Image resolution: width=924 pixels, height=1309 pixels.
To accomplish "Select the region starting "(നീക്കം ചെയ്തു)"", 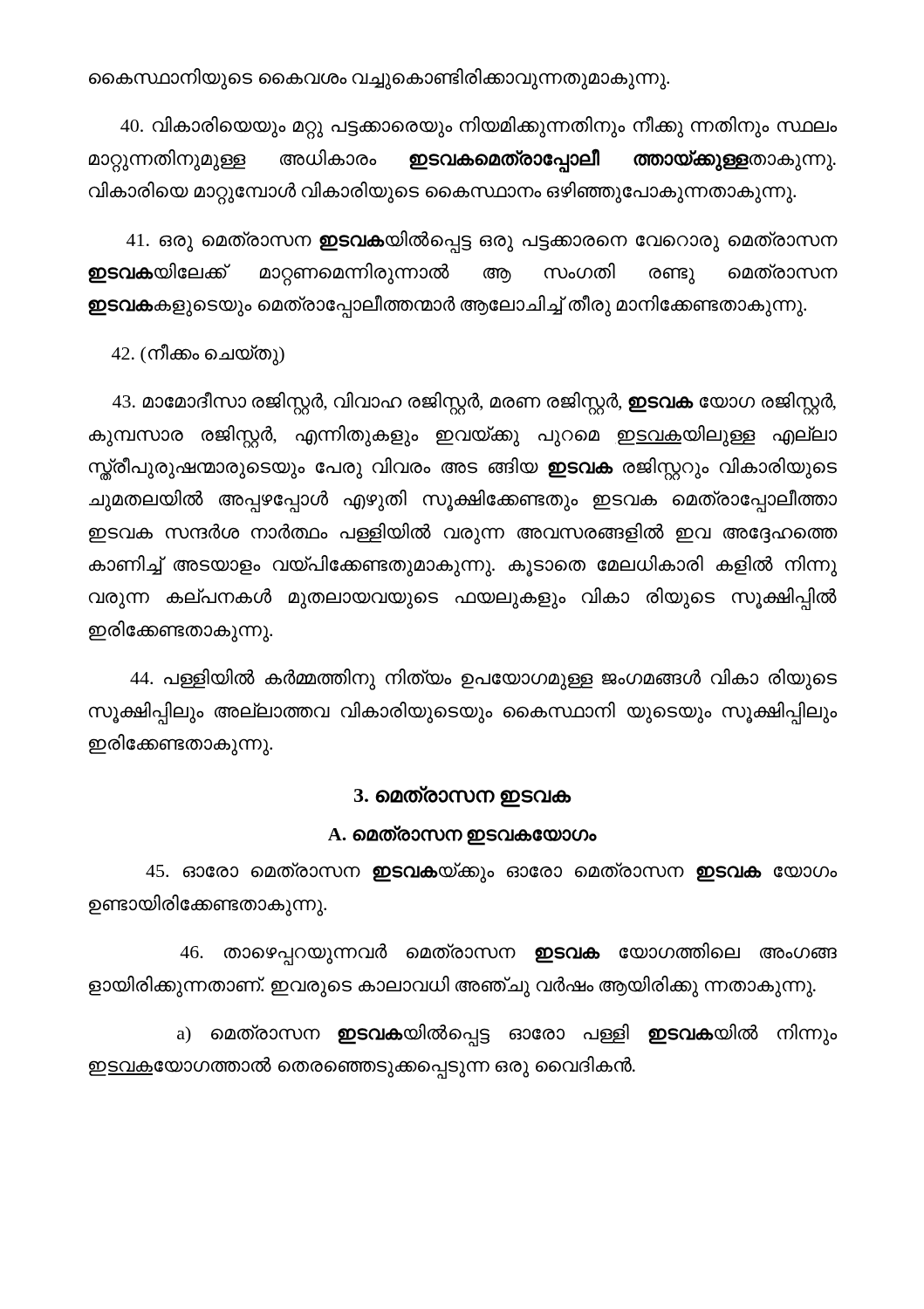I will click(186, 353).
